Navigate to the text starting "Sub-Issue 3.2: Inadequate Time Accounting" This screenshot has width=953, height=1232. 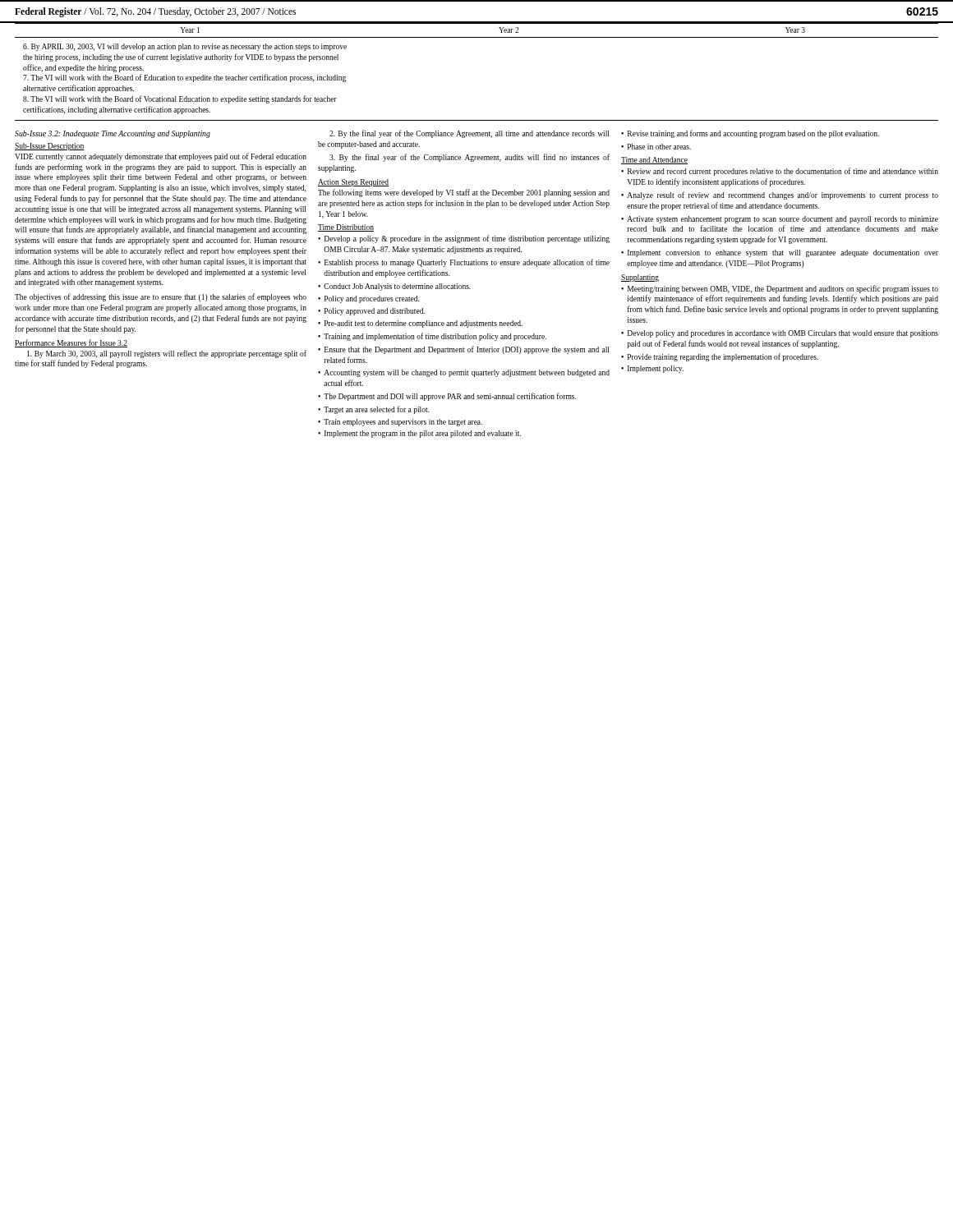(x=113, y=133)
